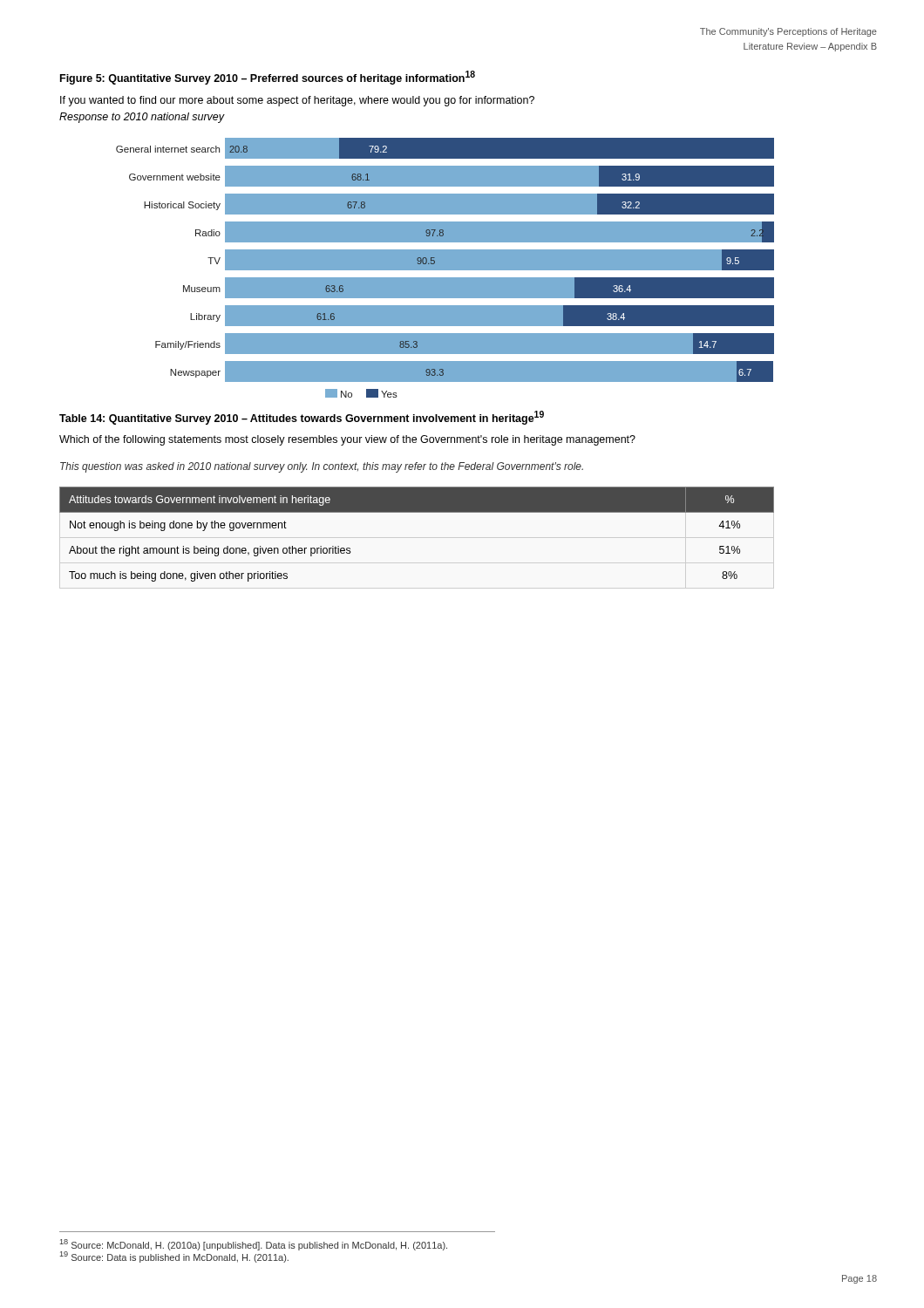
Task: Find the table that mentions "About the right amount"
Action: click(417, 538)
